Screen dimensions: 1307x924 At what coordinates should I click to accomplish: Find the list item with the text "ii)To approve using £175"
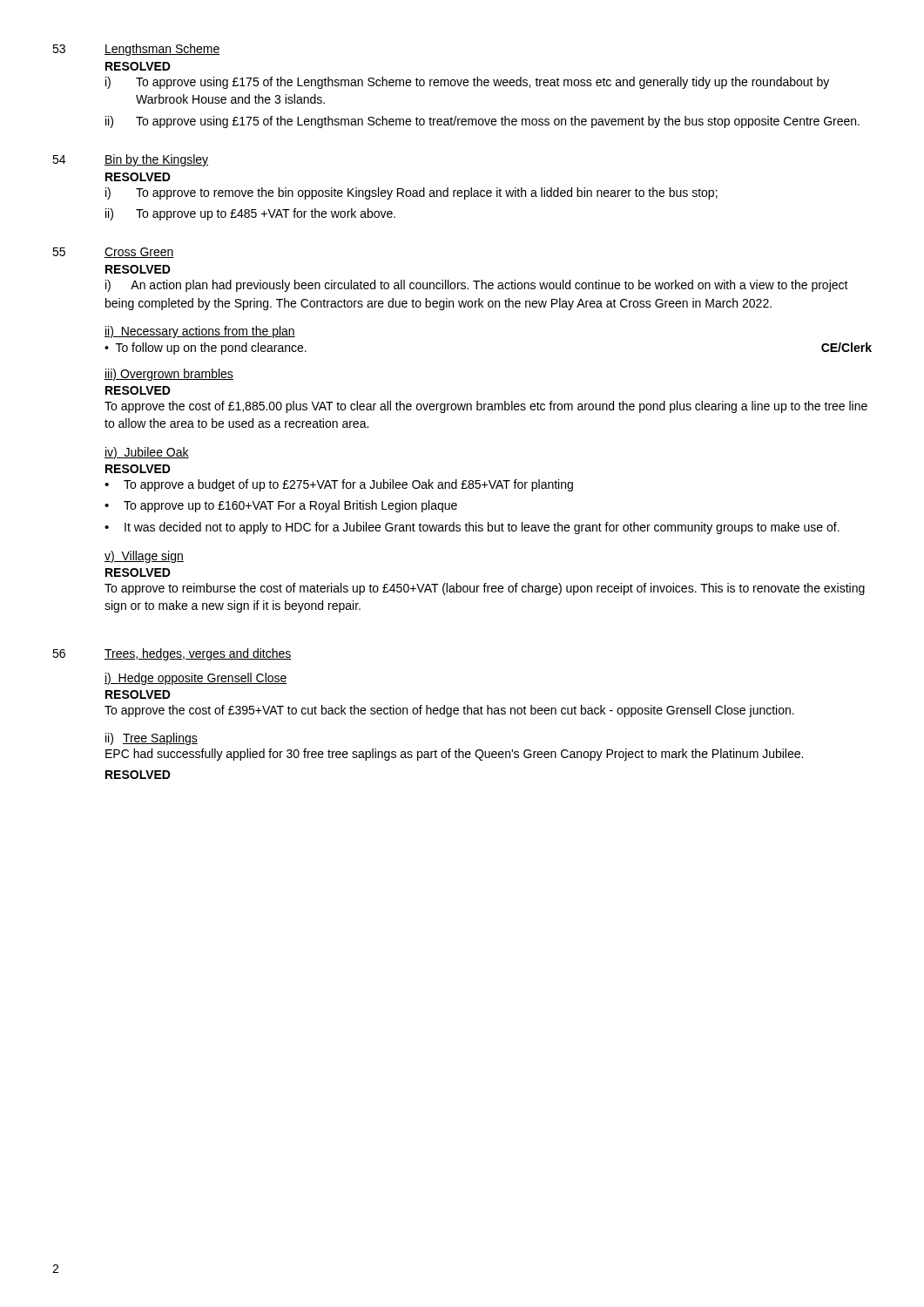click(x=482, y=121)
